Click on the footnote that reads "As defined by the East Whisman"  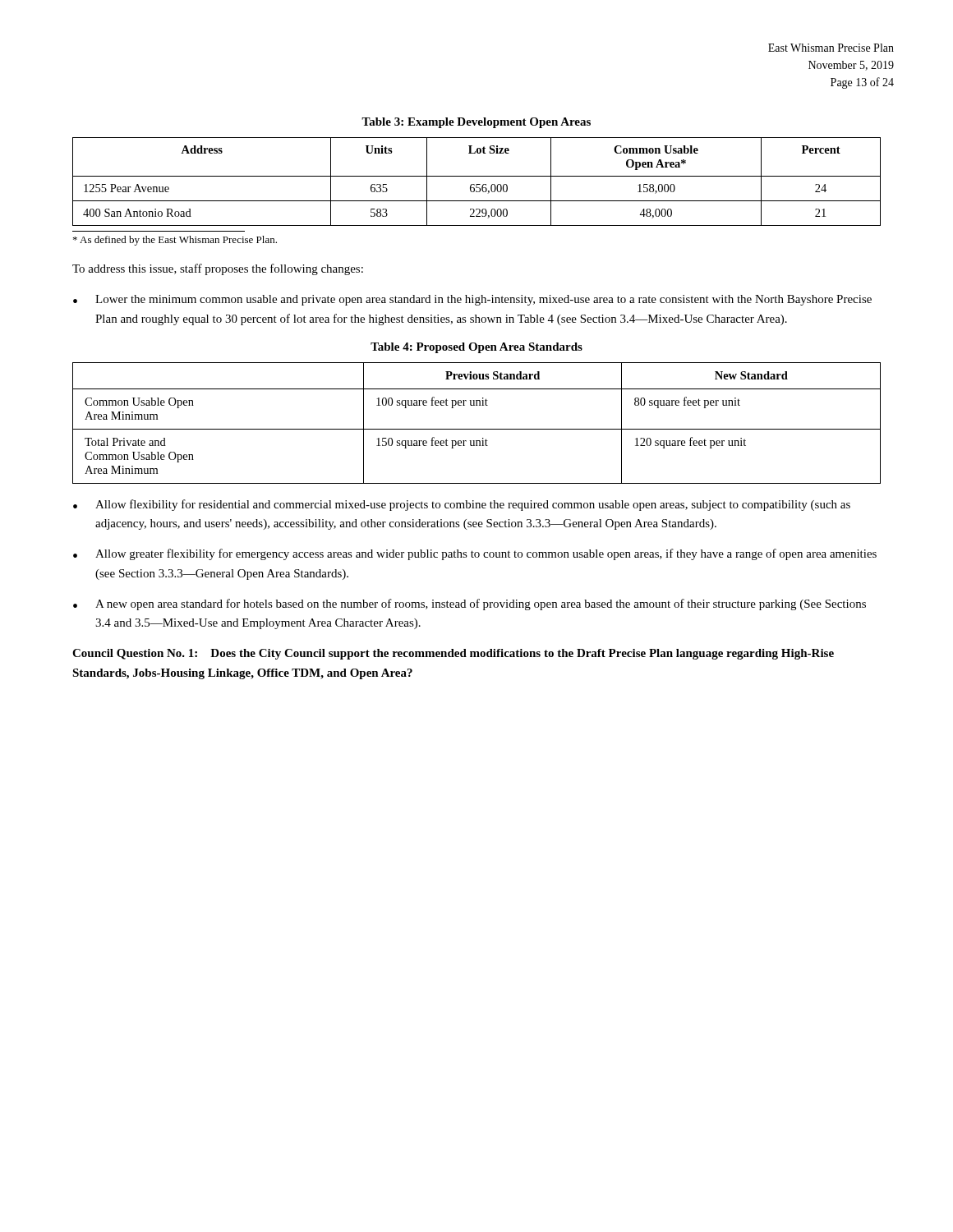click(175, 239)
